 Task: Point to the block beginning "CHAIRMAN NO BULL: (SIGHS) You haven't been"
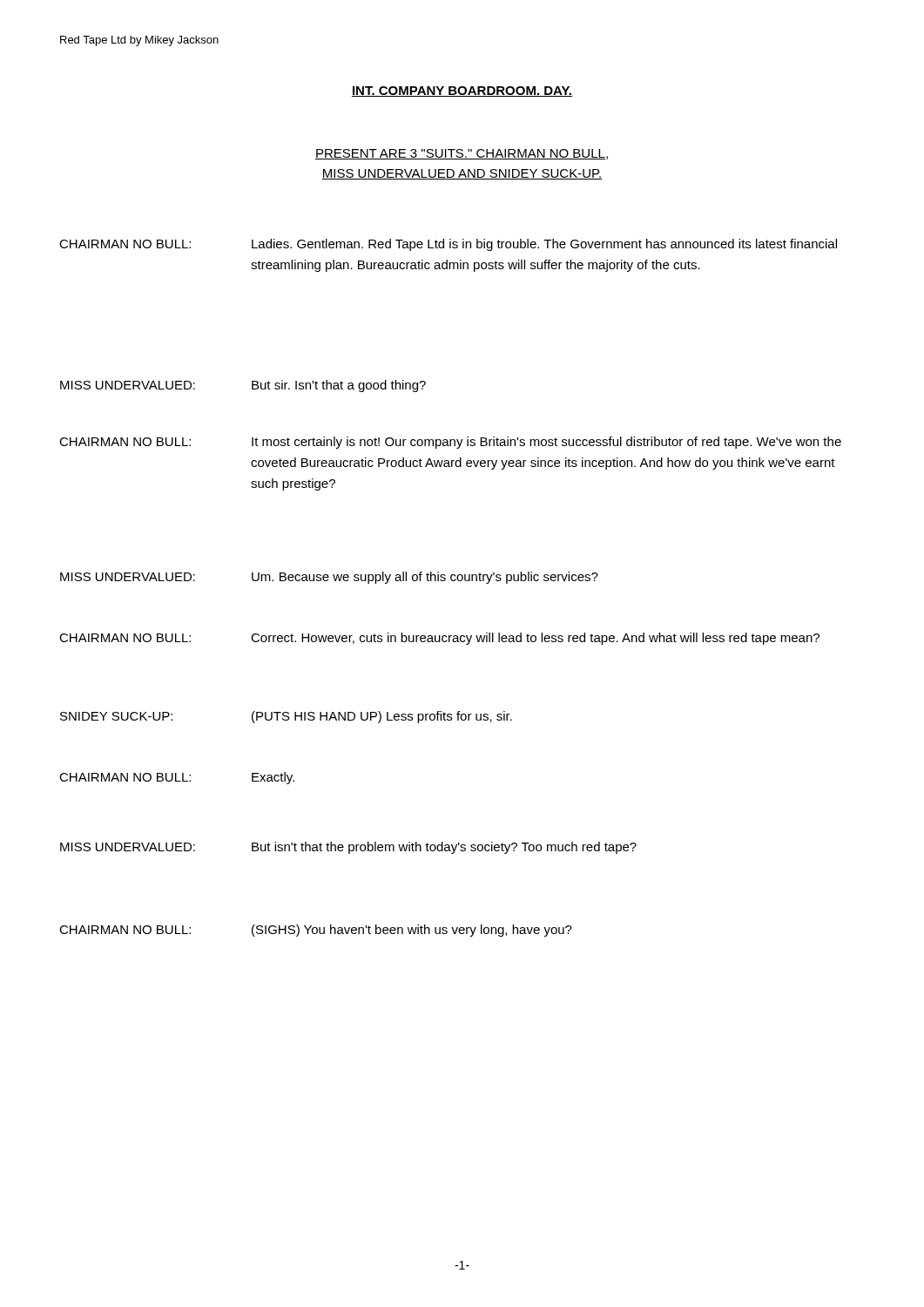[x=462, y=930]
